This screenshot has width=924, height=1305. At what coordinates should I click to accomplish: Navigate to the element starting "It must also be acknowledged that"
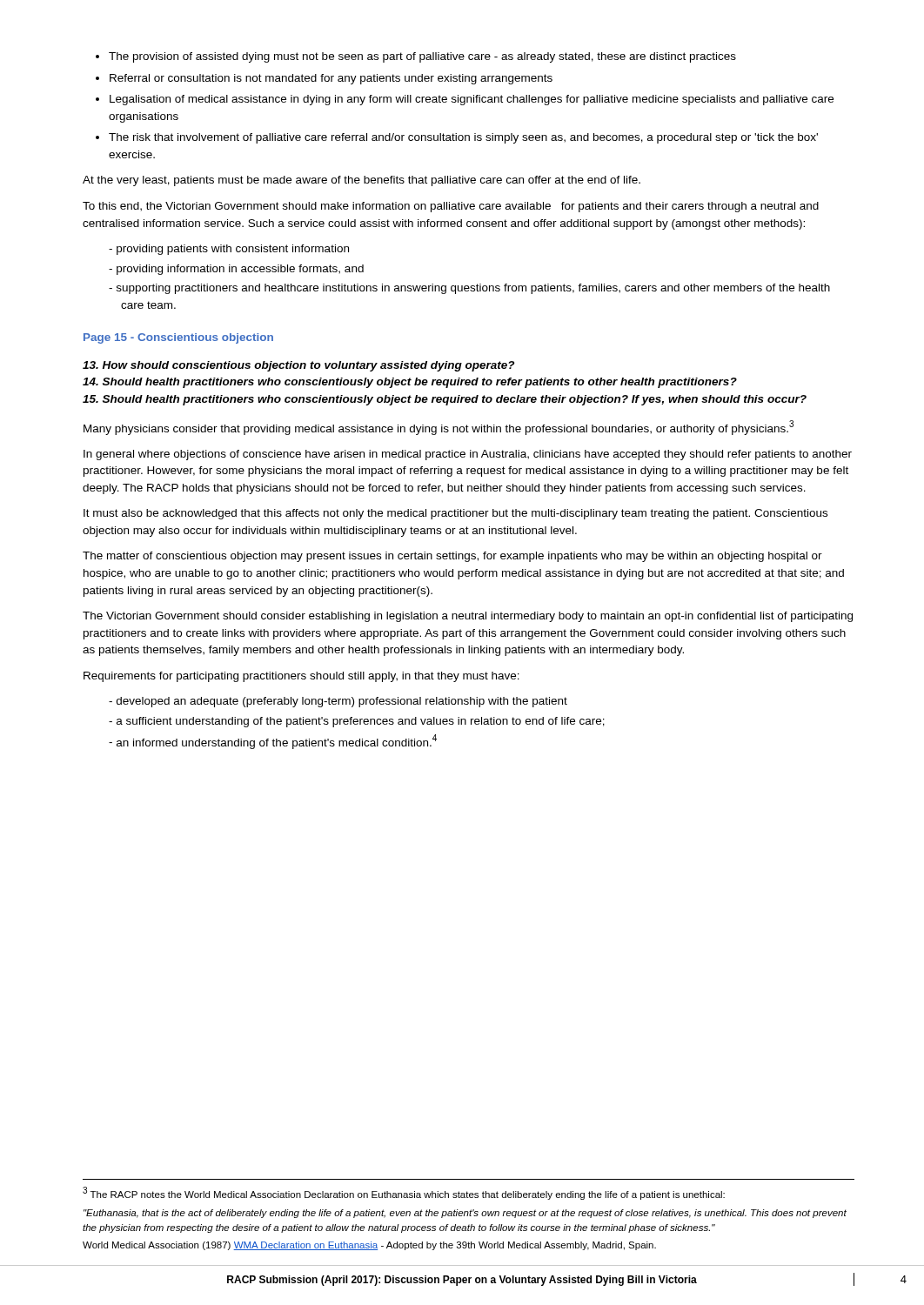pos(469,522)
